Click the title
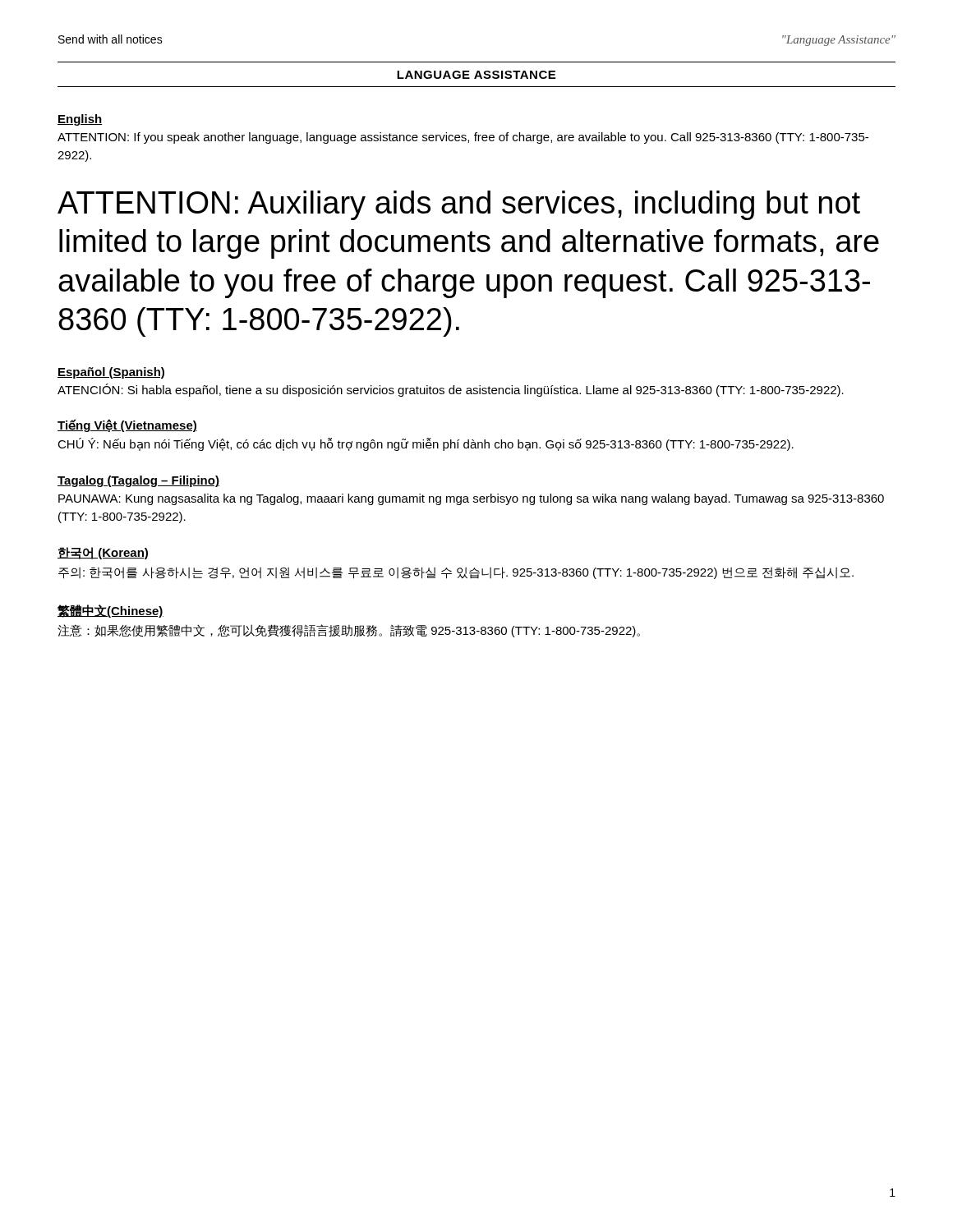Image resolution: width=953 pixels, height=1232 pixels. pyautogui.click(x=476, y=74)
